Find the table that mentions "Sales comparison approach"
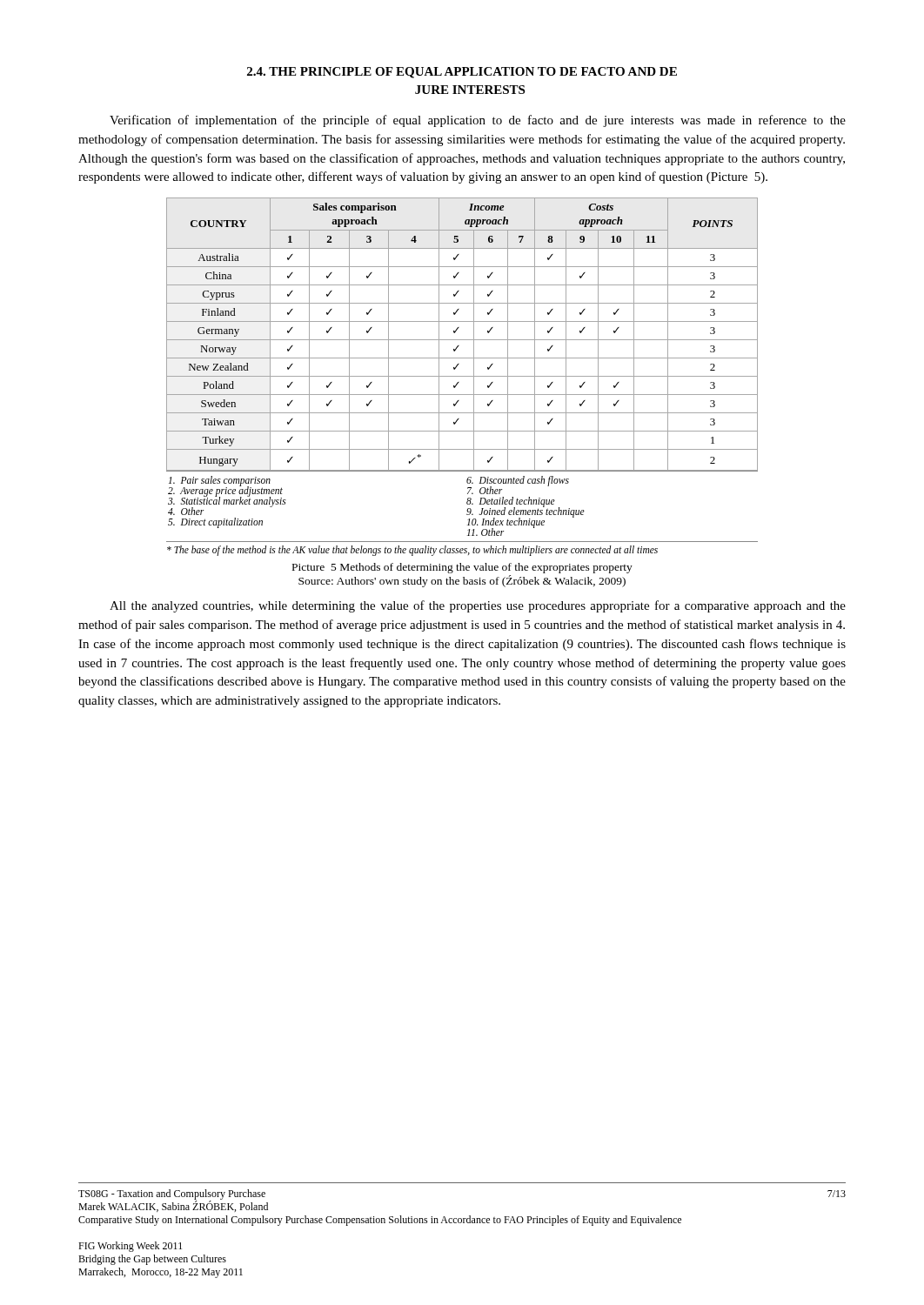The height and width of the screenshot is (1305, 924). [462, 376]
